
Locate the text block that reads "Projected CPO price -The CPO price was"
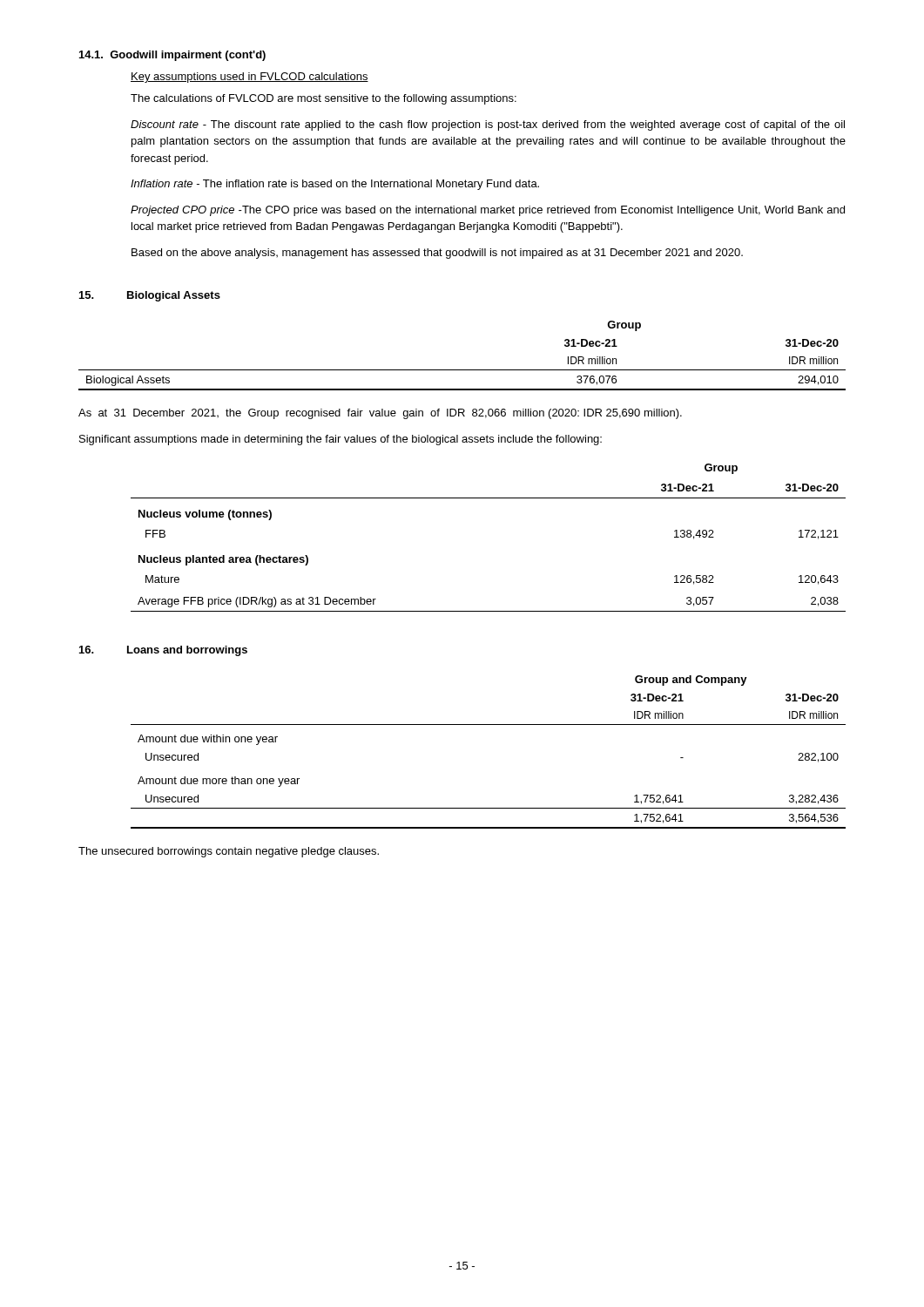[x=488, y=218]
